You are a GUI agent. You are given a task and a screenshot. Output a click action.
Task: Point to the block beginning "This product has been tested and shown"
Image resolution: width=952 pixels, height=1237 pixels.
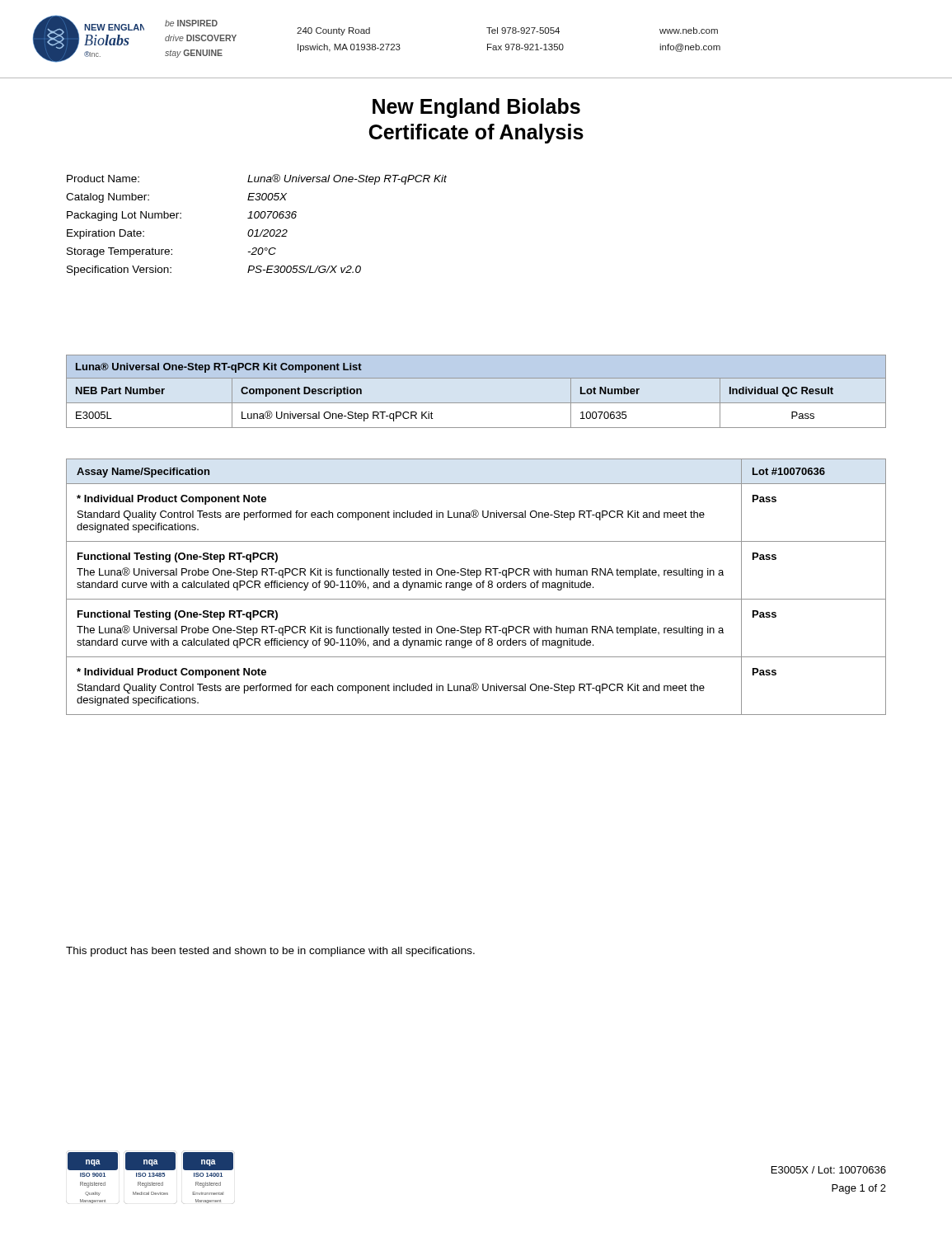pyautogui.click(x=271, y=950)
